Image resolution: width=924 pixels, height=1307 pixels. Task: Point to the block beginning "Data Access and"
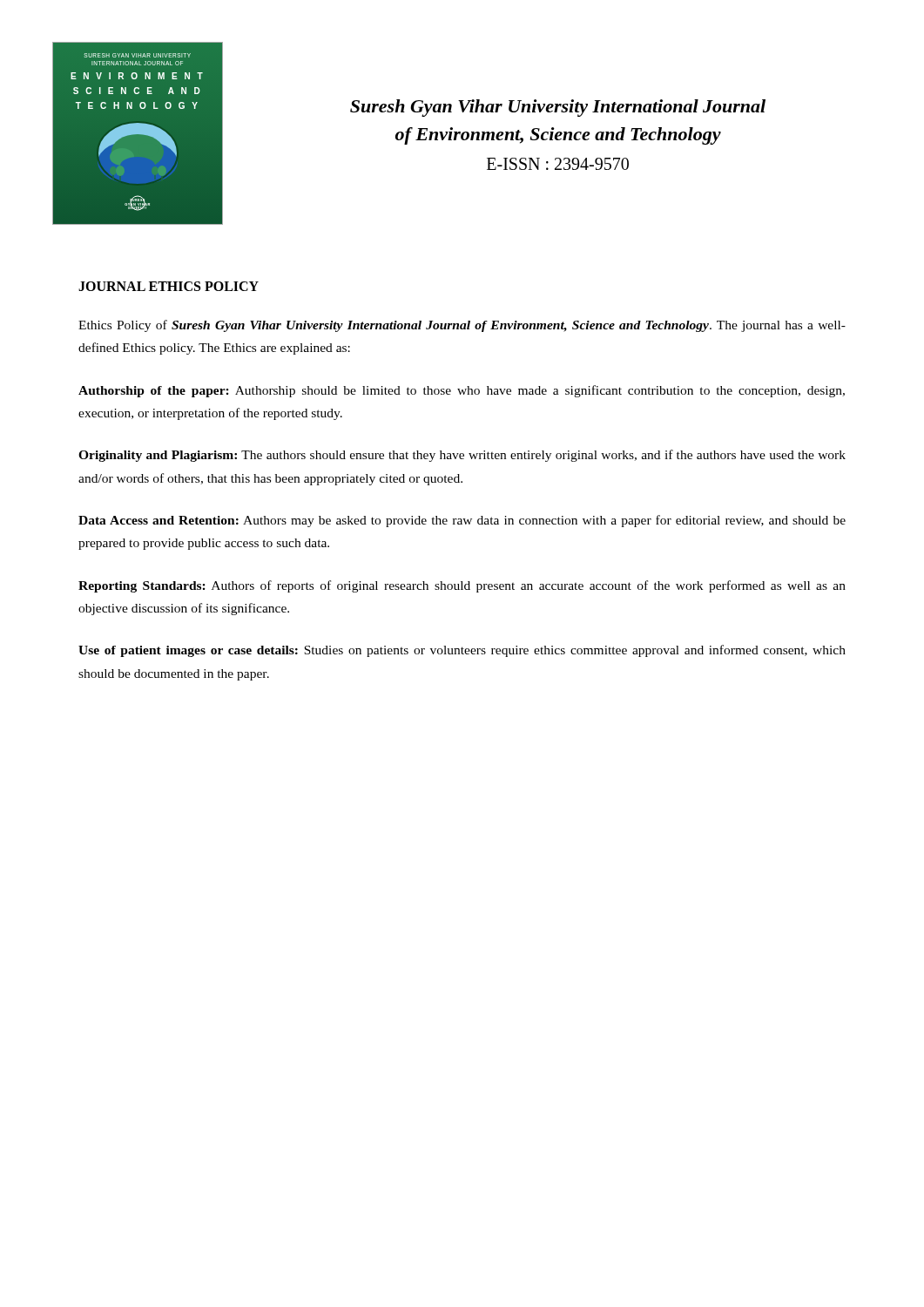[x=462, y=531]
